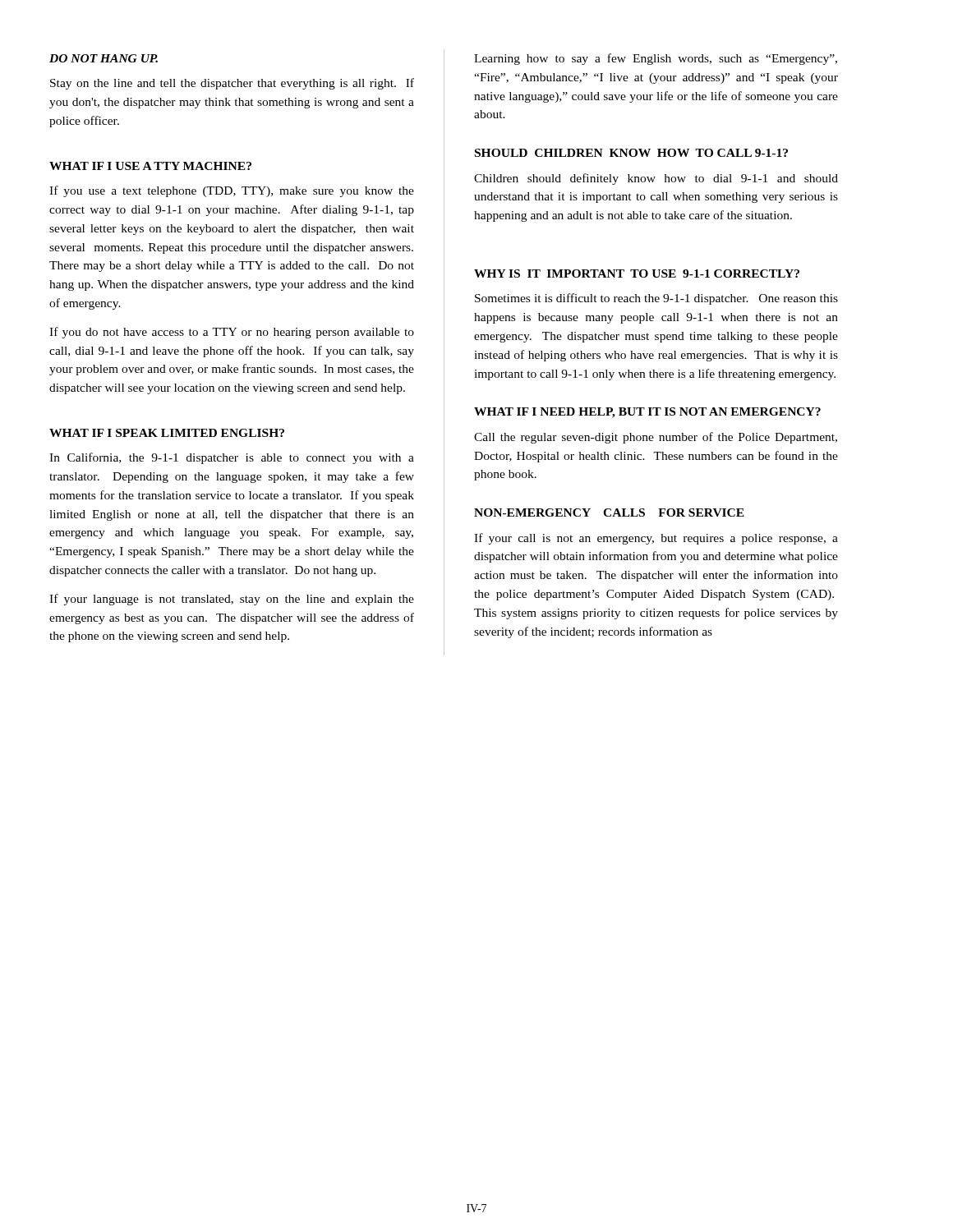The height and width of the screenshot is (1232, 953).
Task: Find the section header on this page that starts "SHOULD CHILDREN KNOW"
Action: [x=631, y=152]
